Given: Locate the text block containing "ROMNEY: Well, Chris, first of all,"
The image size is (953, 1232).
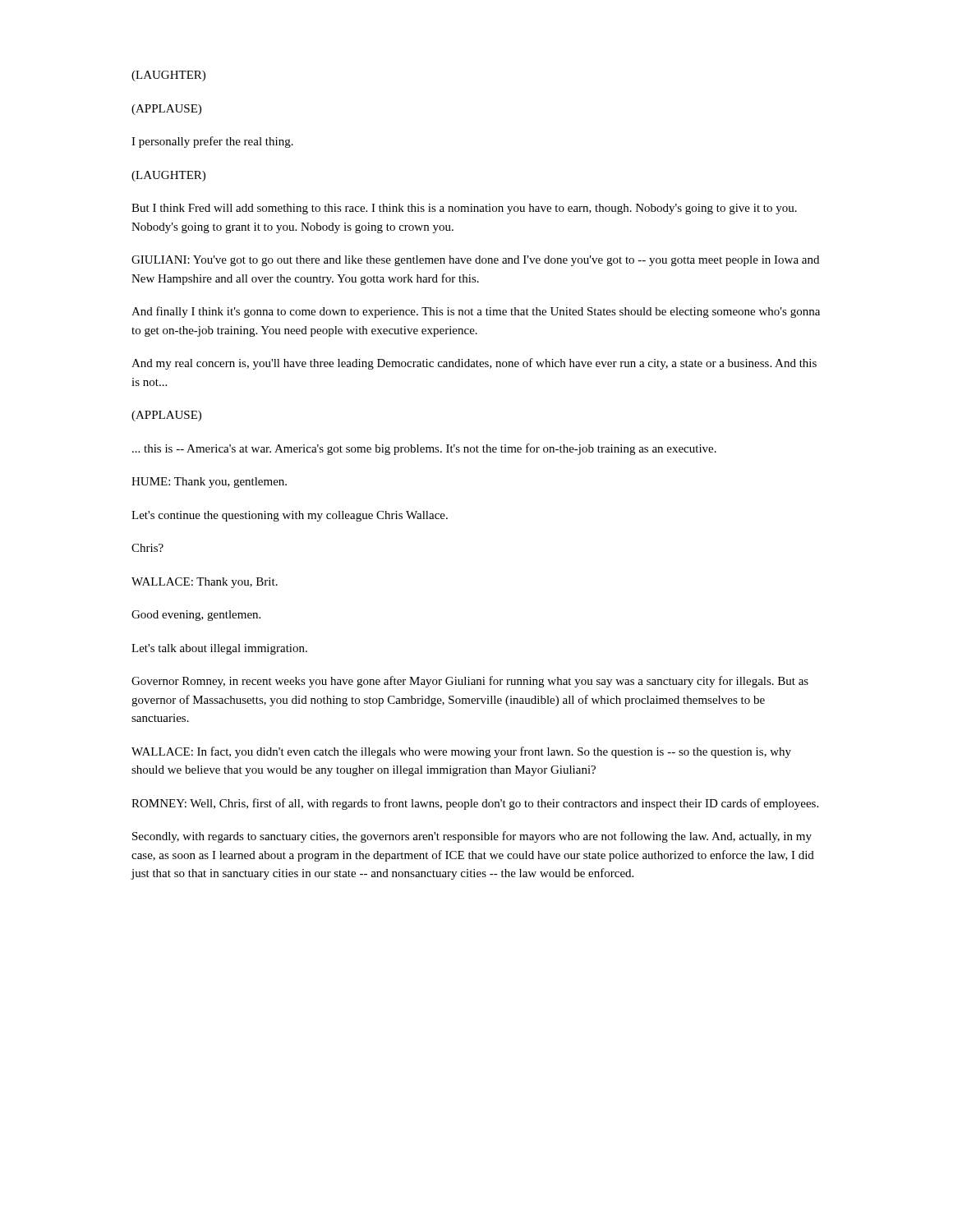Looking at the screenshot, I should (x=475, y=803).
